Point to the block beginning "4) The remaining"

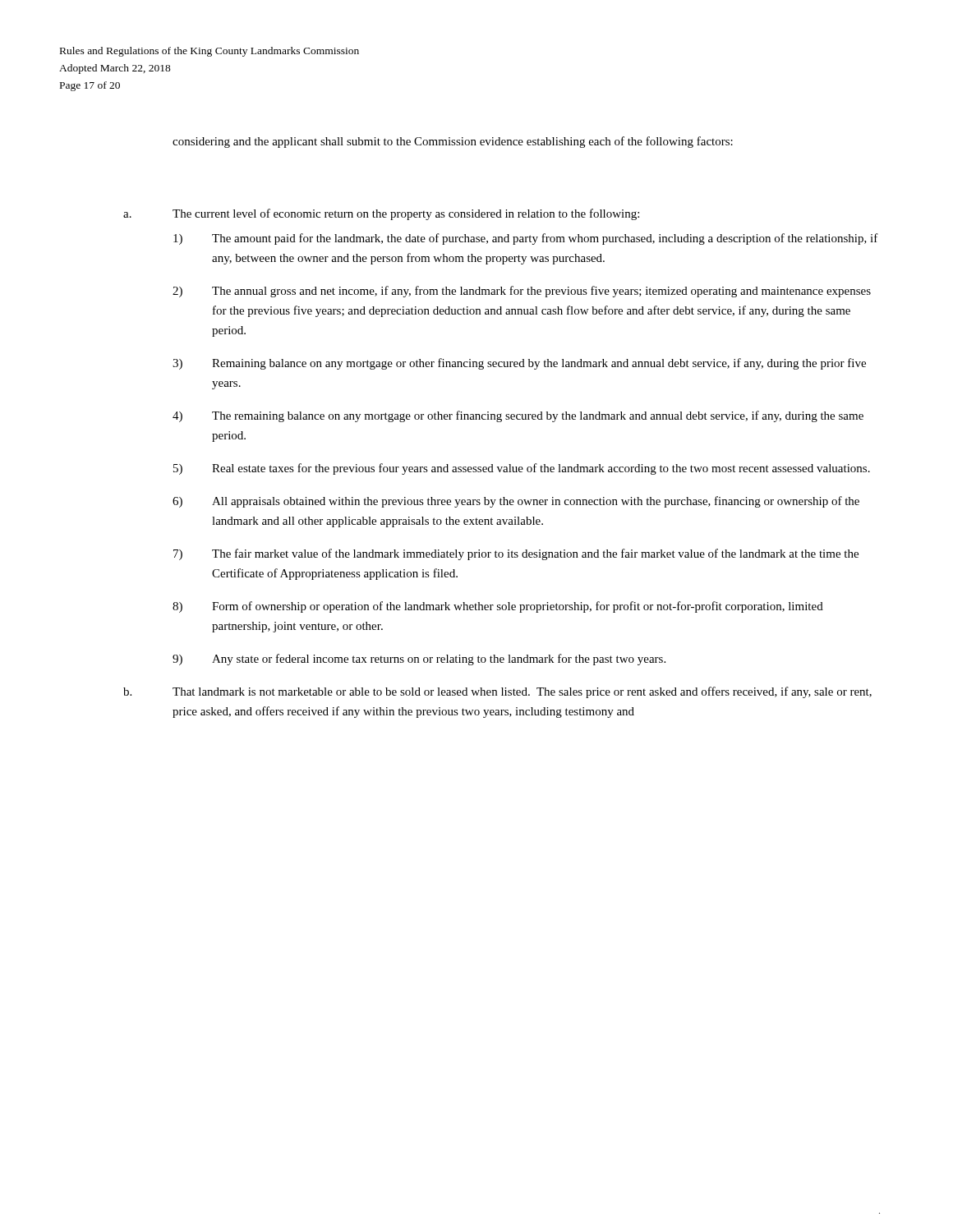pos(526,425)
